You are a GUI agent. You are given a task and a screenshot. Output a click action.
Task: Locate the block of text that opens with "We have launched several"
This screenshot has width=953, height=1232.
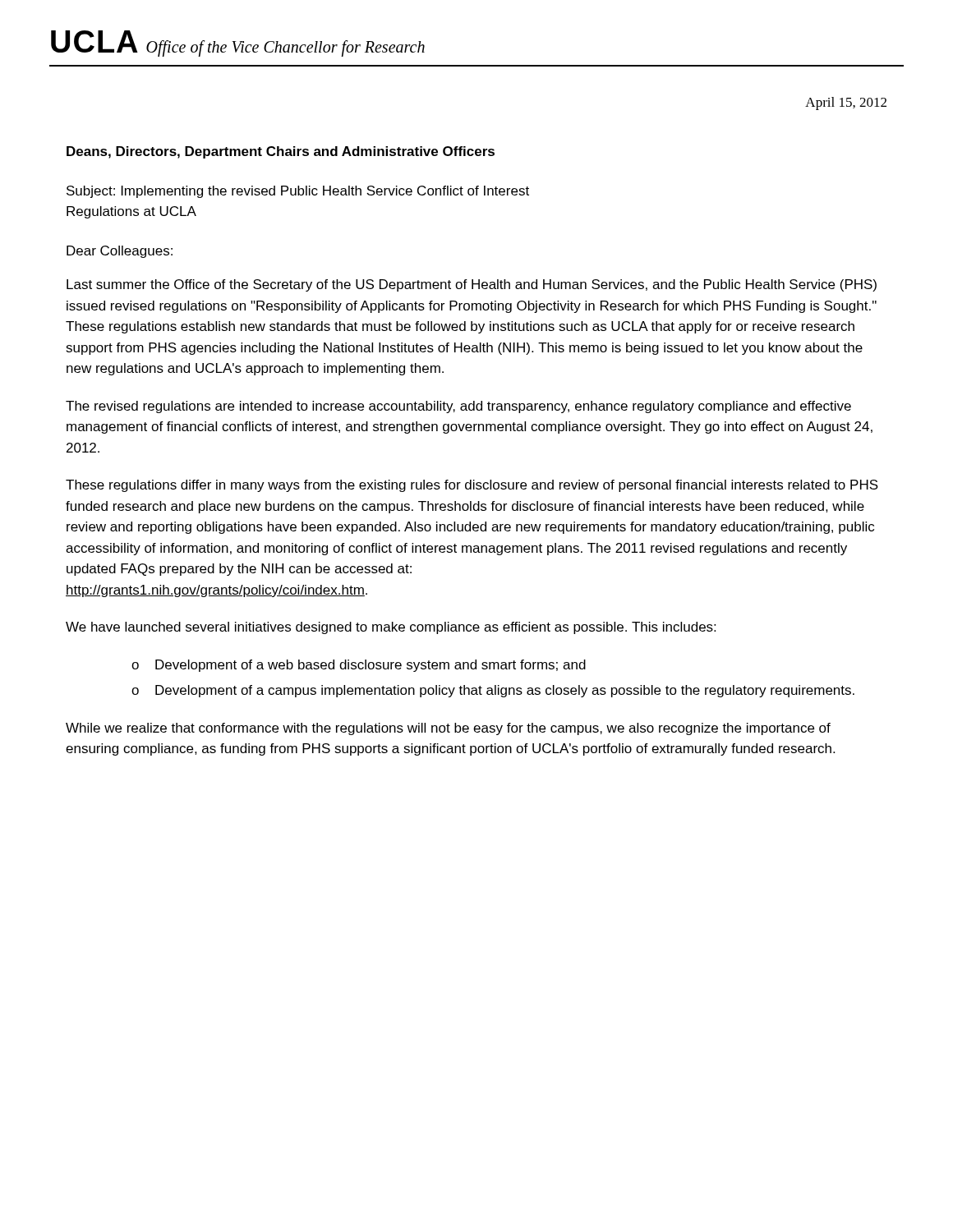click(x=391, y=627)
